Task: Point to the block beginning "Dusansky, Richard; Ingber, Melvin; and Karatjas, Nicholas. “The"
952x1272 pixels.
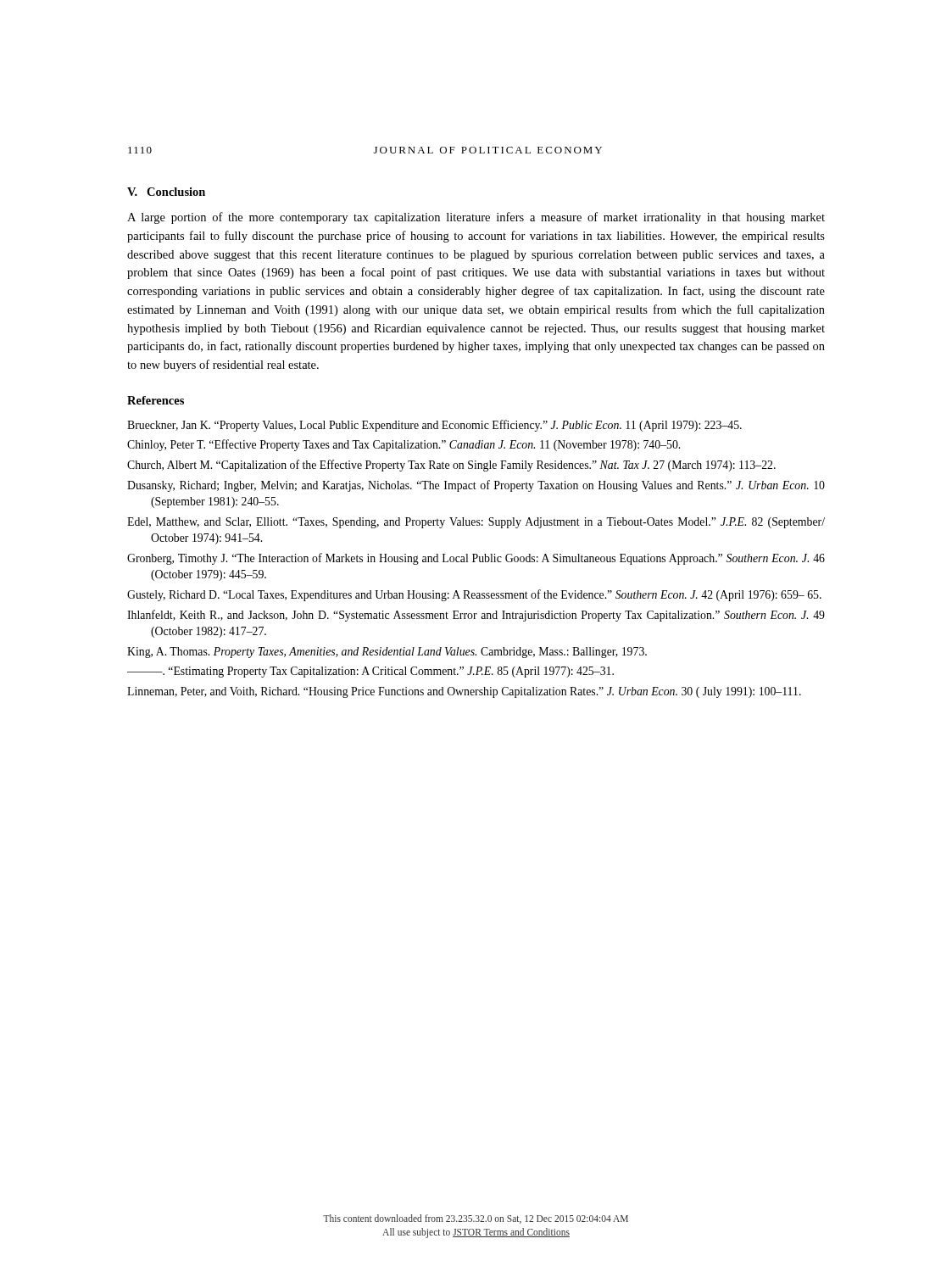Action: tap(476, 493)
